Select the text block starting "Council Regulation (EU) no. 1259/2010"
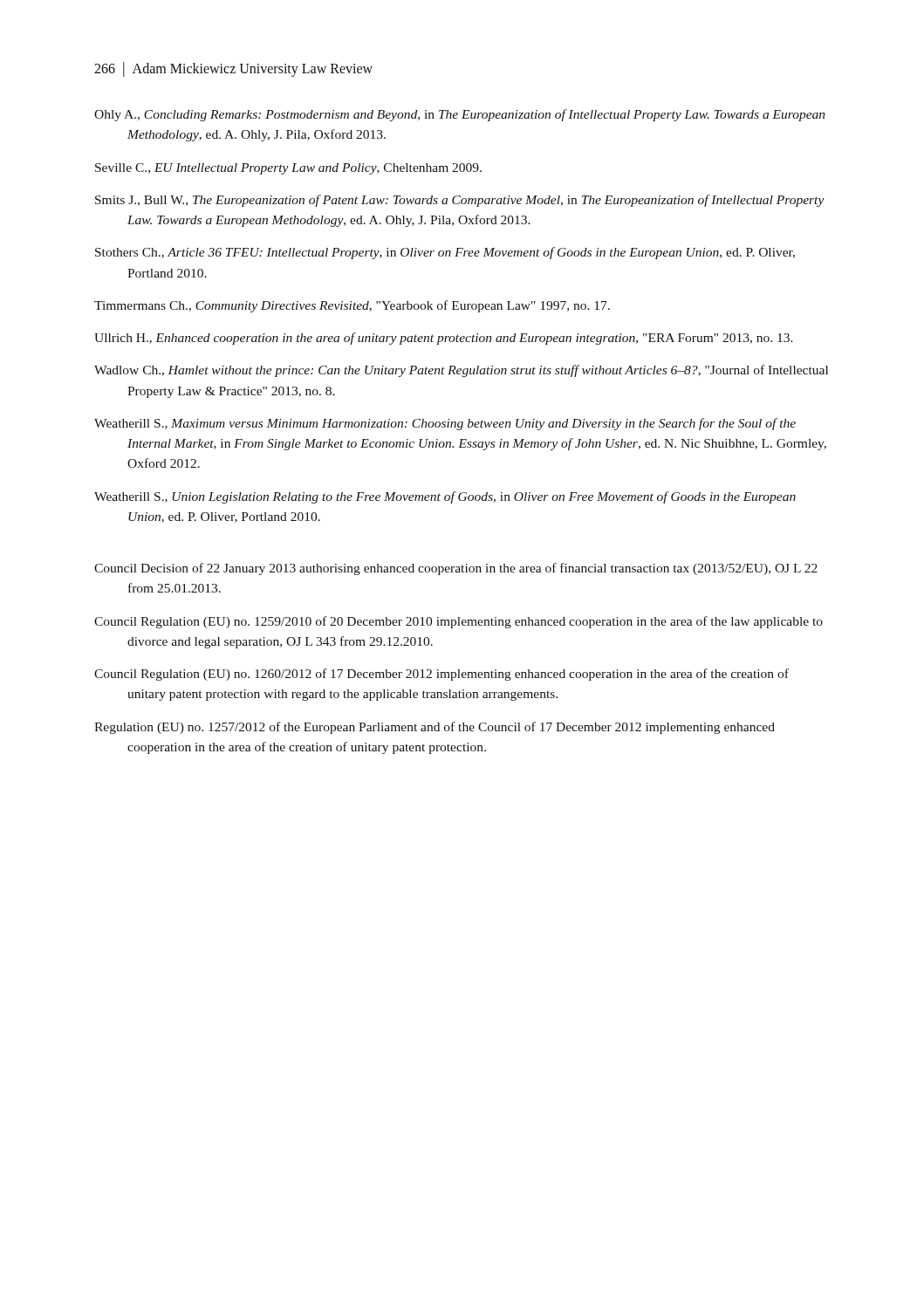Image resolution: width=924 pixels, height=1309 pixels. [459, 631]
